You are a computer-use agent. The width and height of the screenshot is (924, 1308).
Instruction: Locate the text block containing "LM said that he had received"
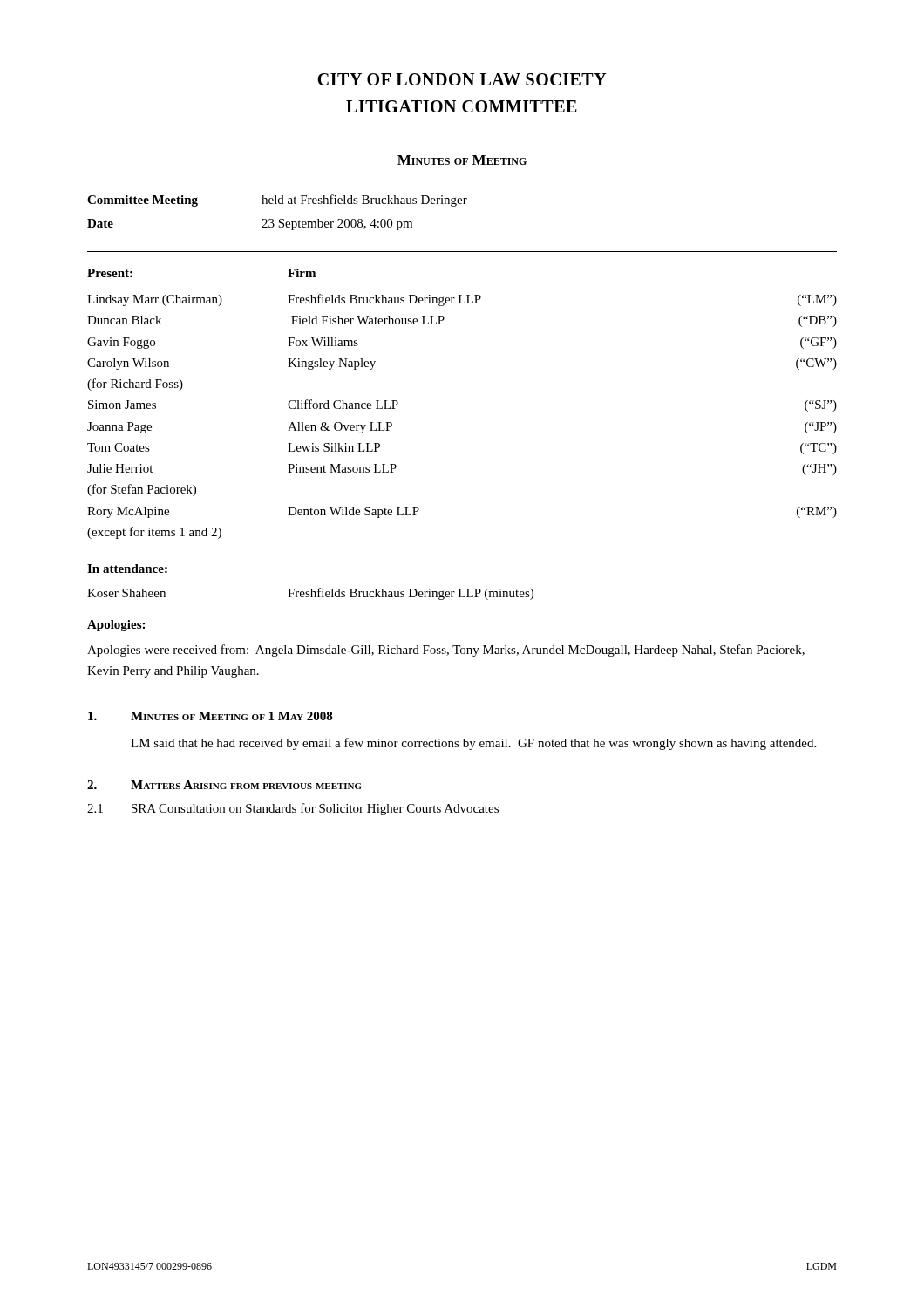(474, 743)
